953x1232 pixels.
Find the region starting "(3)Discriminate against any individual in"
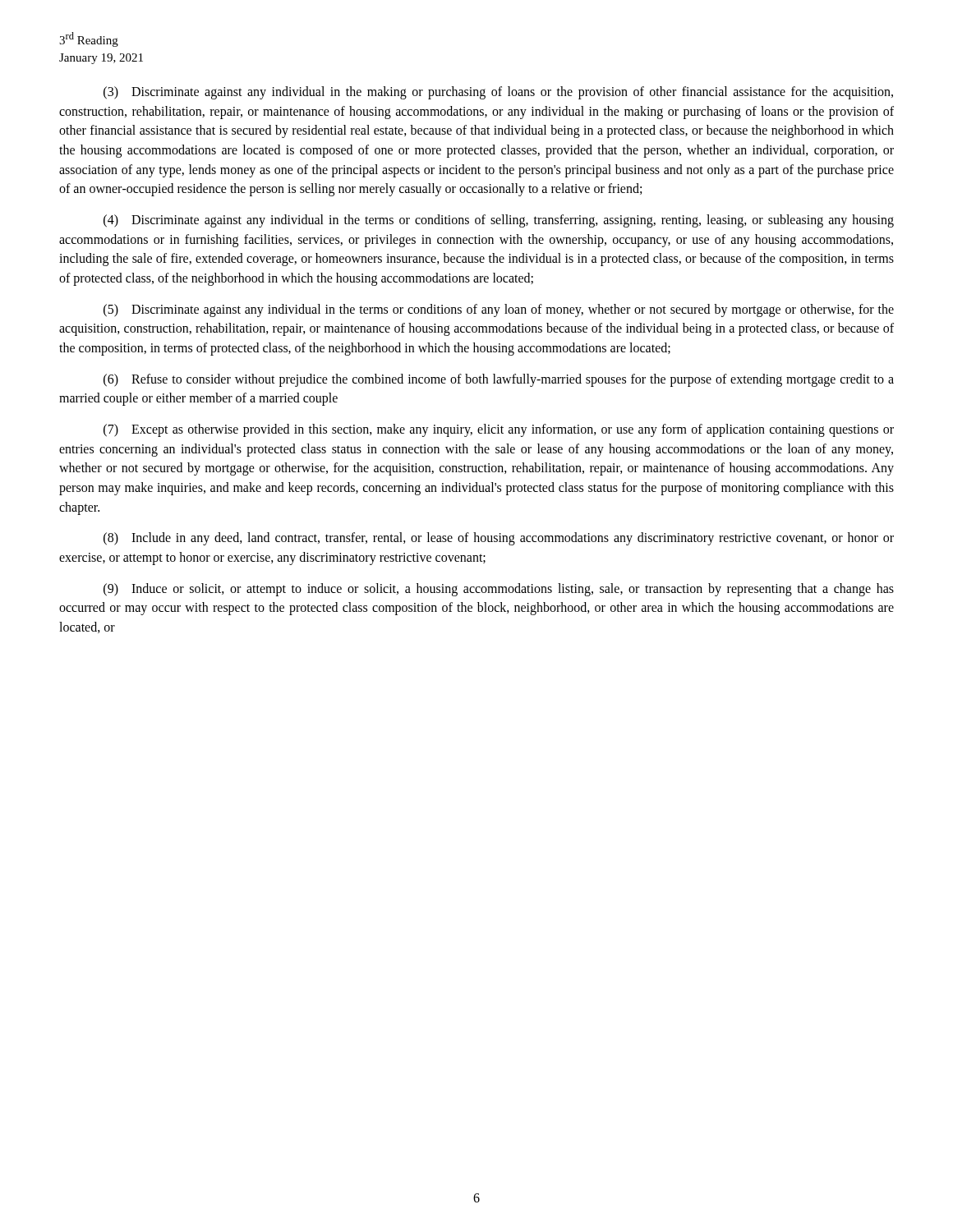click(476, 139)
